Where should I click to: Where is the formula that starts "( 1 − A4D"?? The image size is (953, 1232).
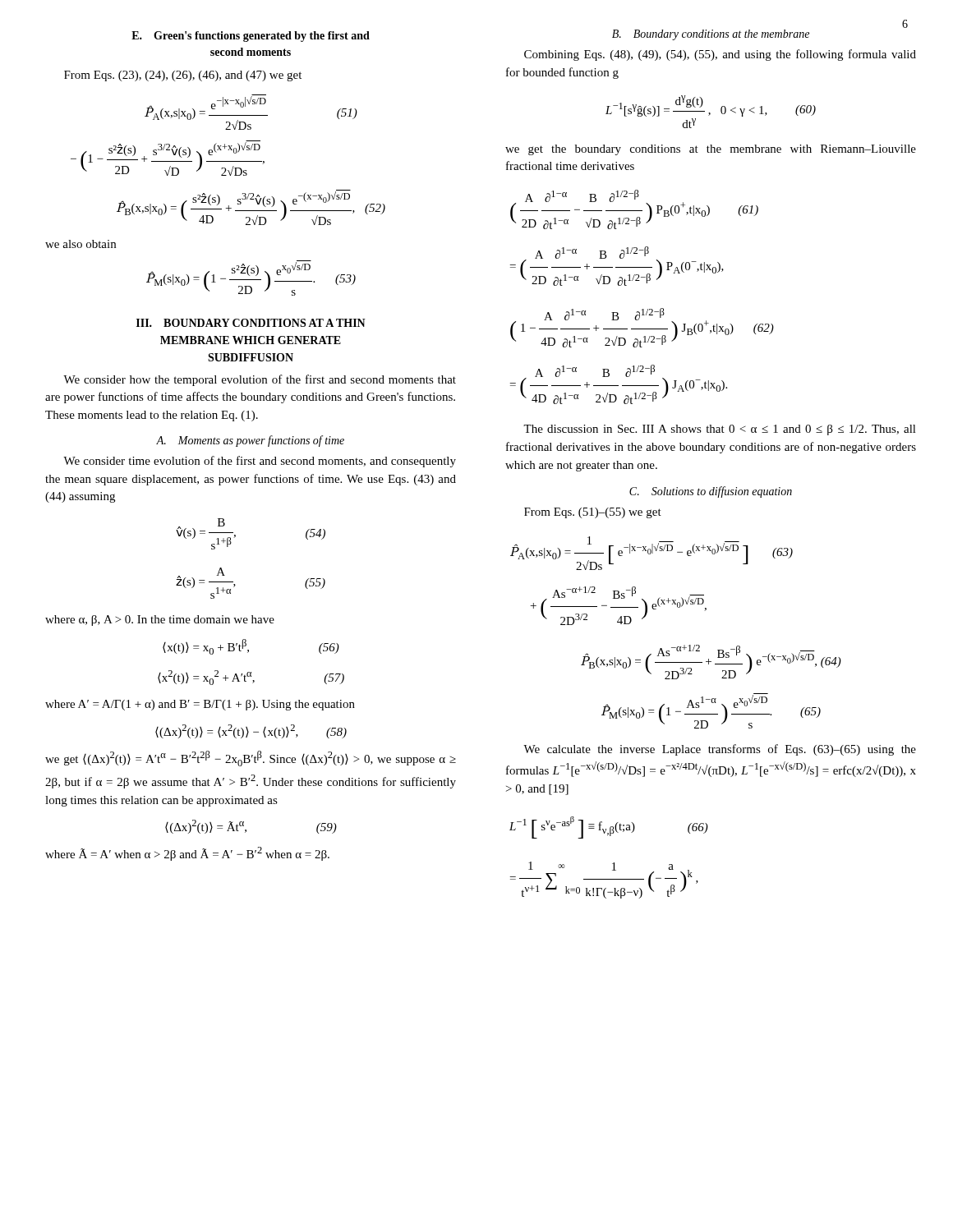(711, 357)
